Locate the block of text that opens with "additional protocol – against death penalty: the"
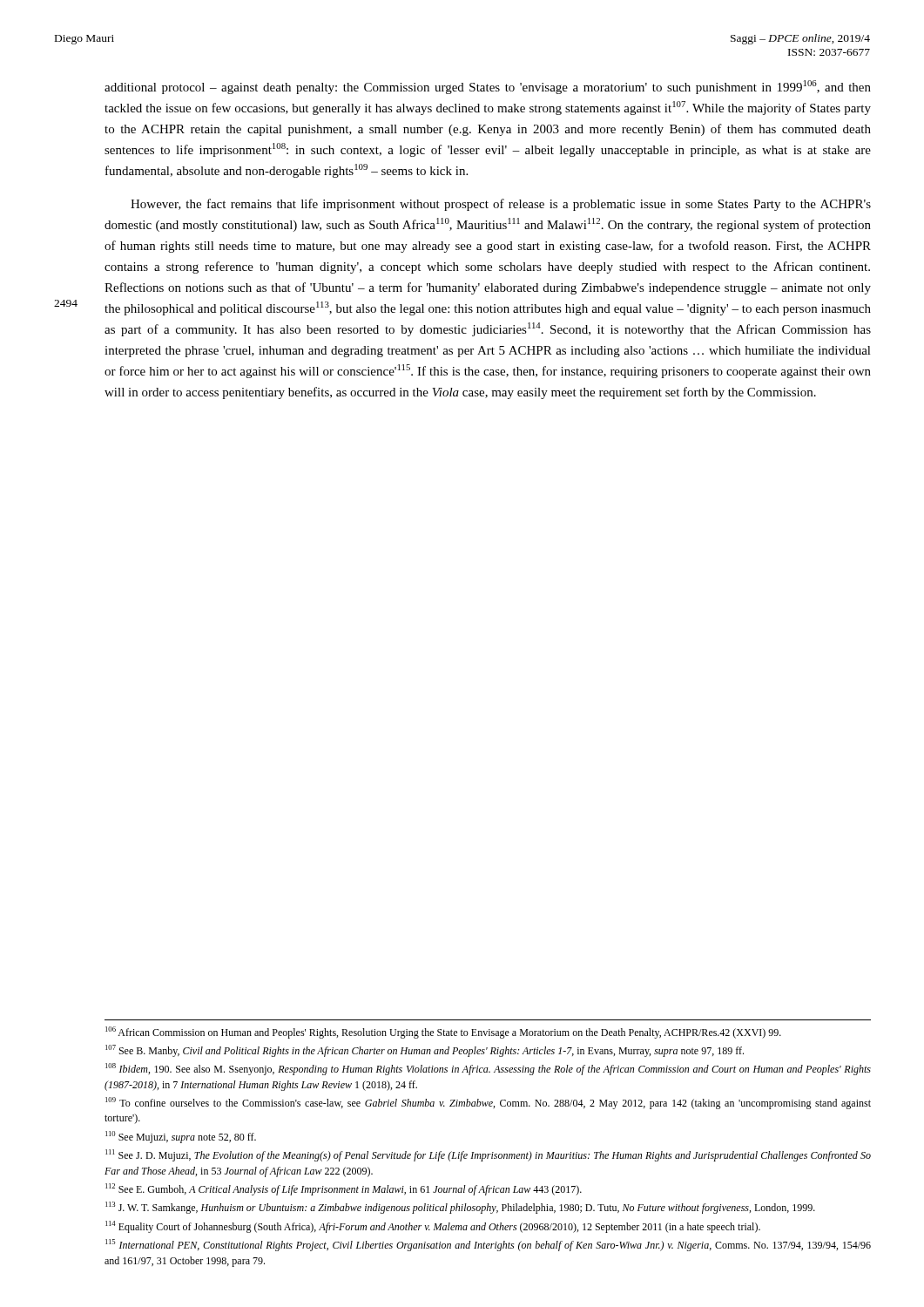The width and height of the screenshot is (924, 1307). (488, 129)
